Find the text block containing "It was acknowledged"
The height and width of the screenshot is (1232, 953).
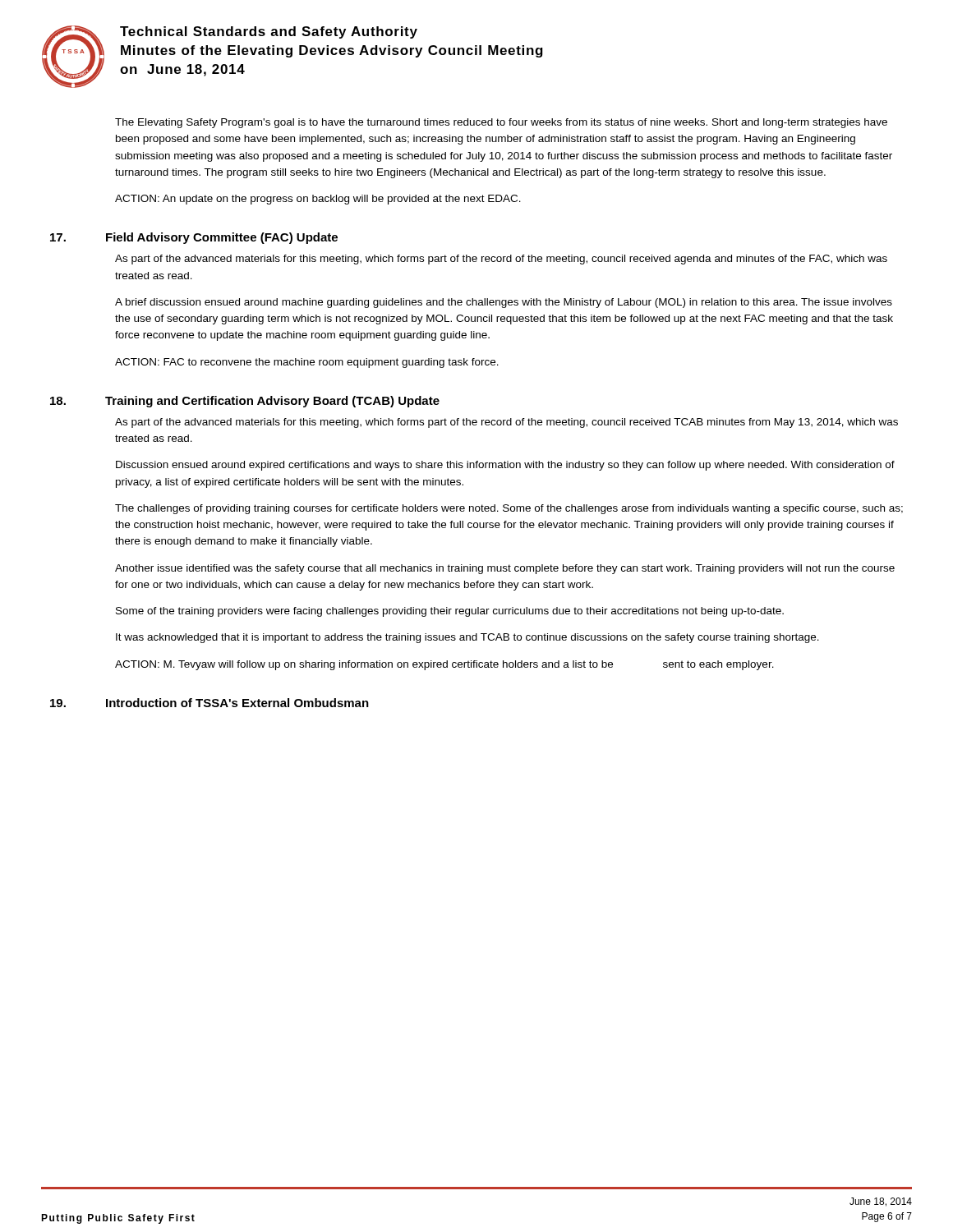[x=467, y=637]
